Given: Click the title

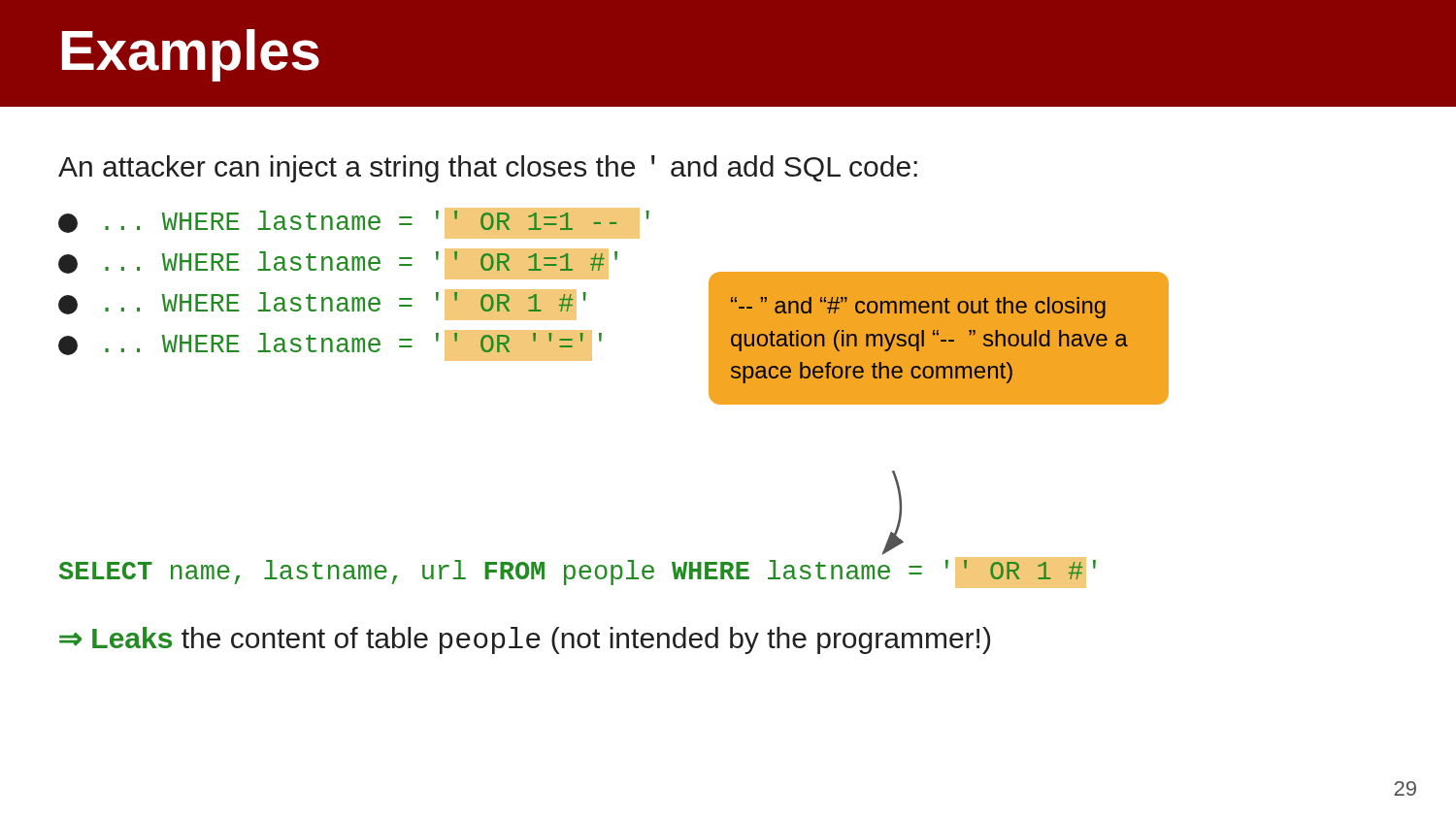Looking at the screenshot, I should pyautogui.click(x=190, y=50).
